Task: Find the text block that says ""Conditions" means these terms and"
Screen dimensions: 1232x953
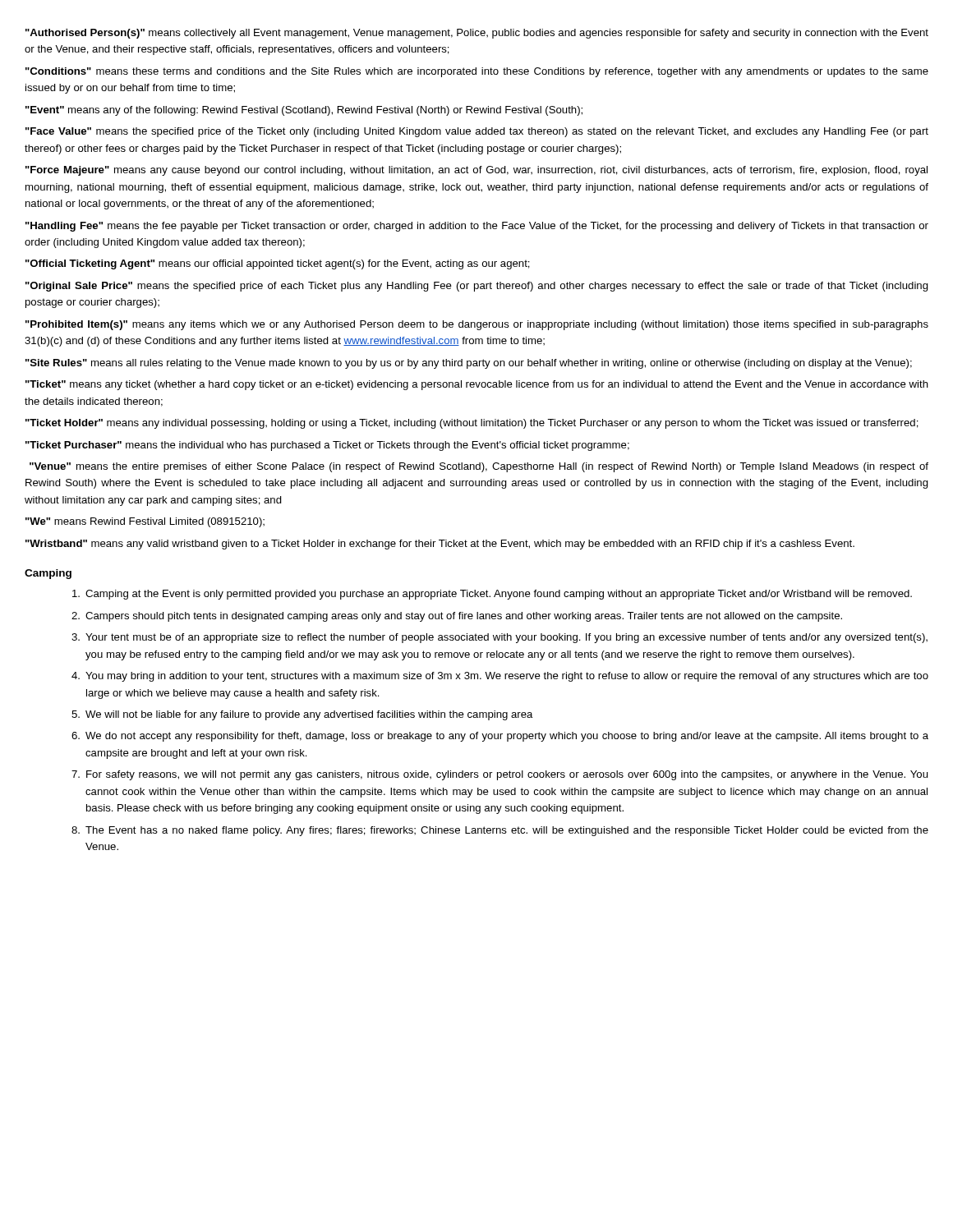Action: point(476,79)
